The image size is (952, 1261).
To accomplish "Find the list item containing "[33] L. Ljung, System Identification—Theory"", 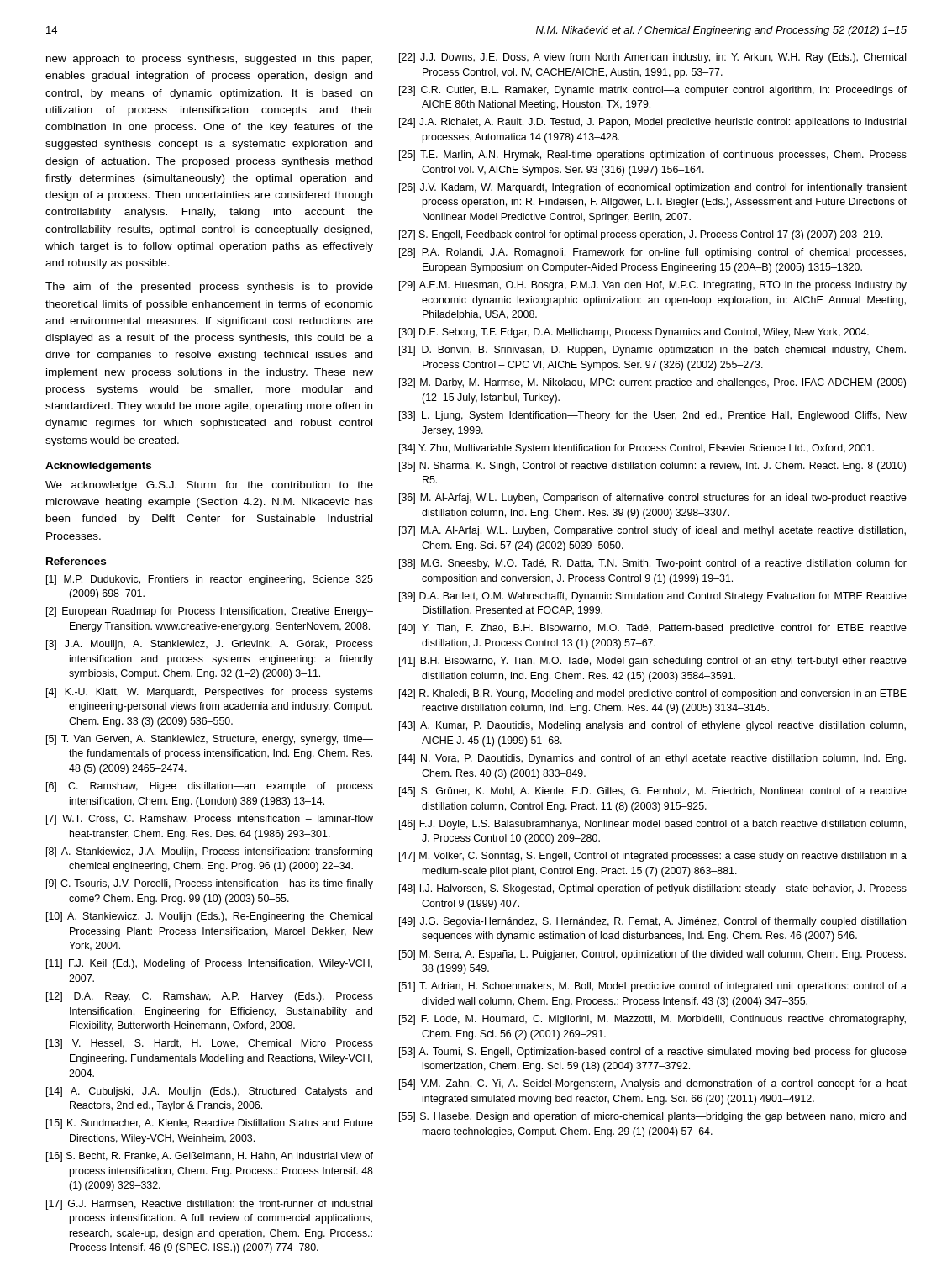I will (x=652, y=423).
